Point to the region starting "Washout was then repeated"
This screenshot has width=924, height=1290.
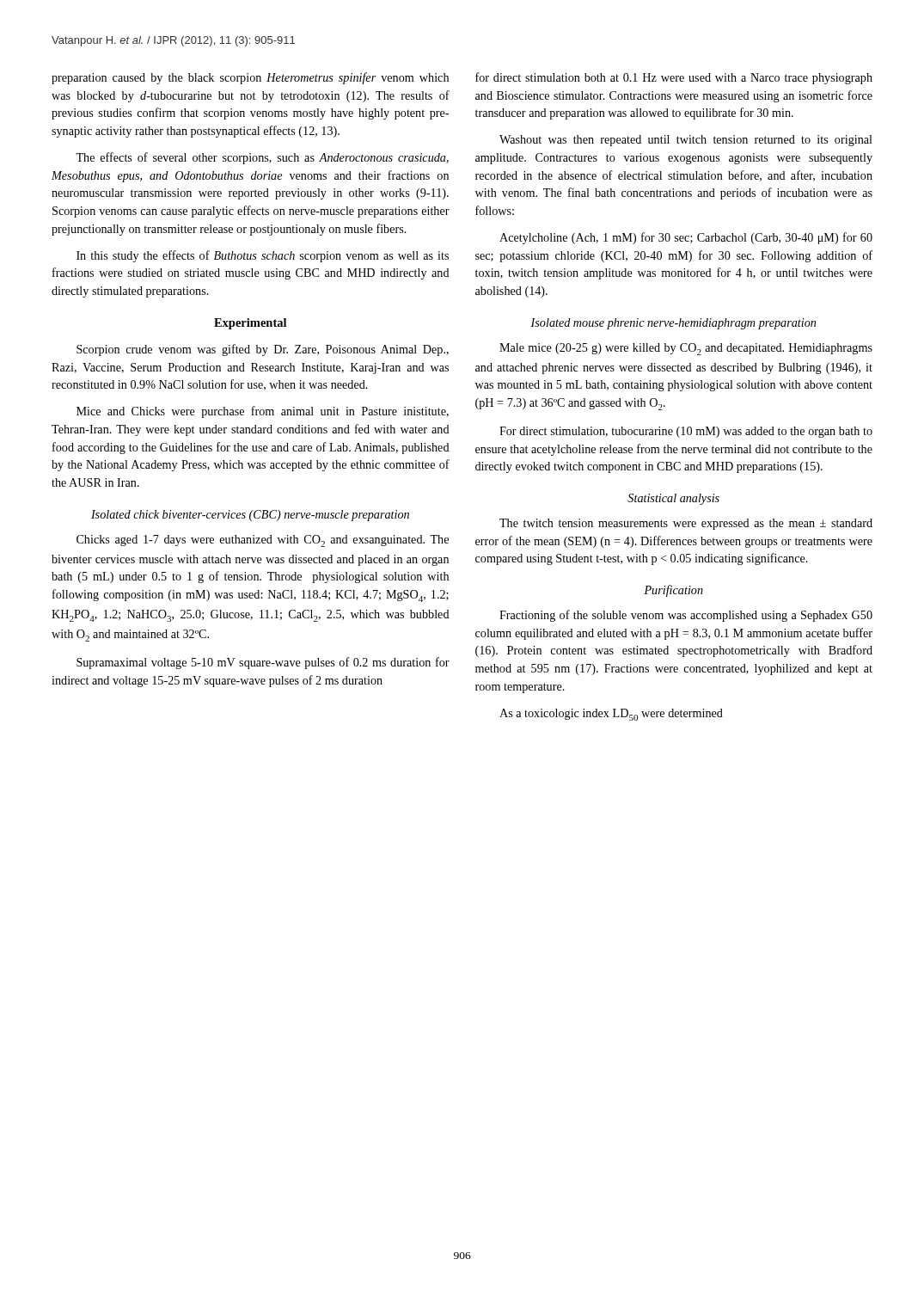(x=674, y=176)
